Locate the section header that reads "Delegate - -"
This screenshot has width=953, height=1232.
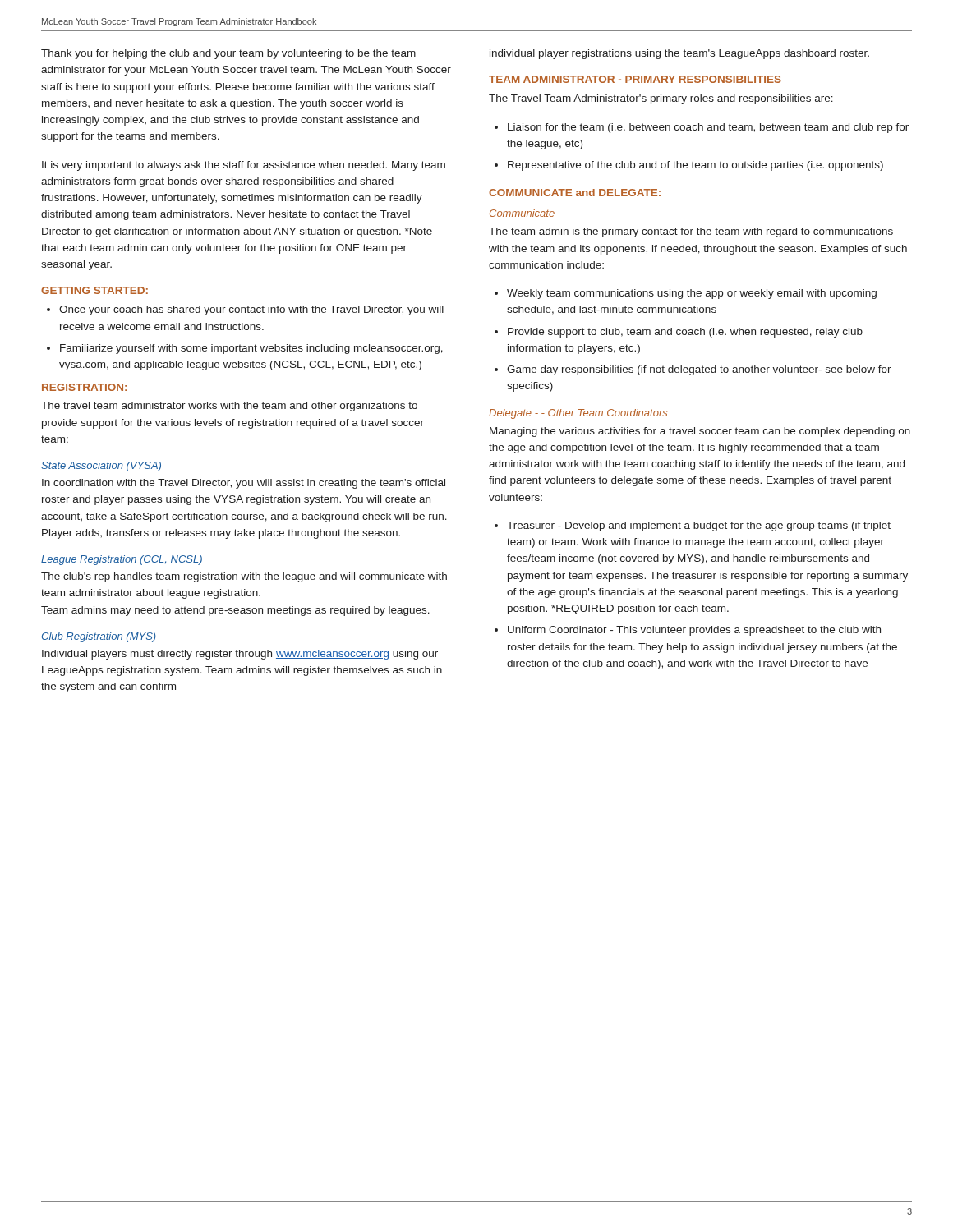point(578,412)
